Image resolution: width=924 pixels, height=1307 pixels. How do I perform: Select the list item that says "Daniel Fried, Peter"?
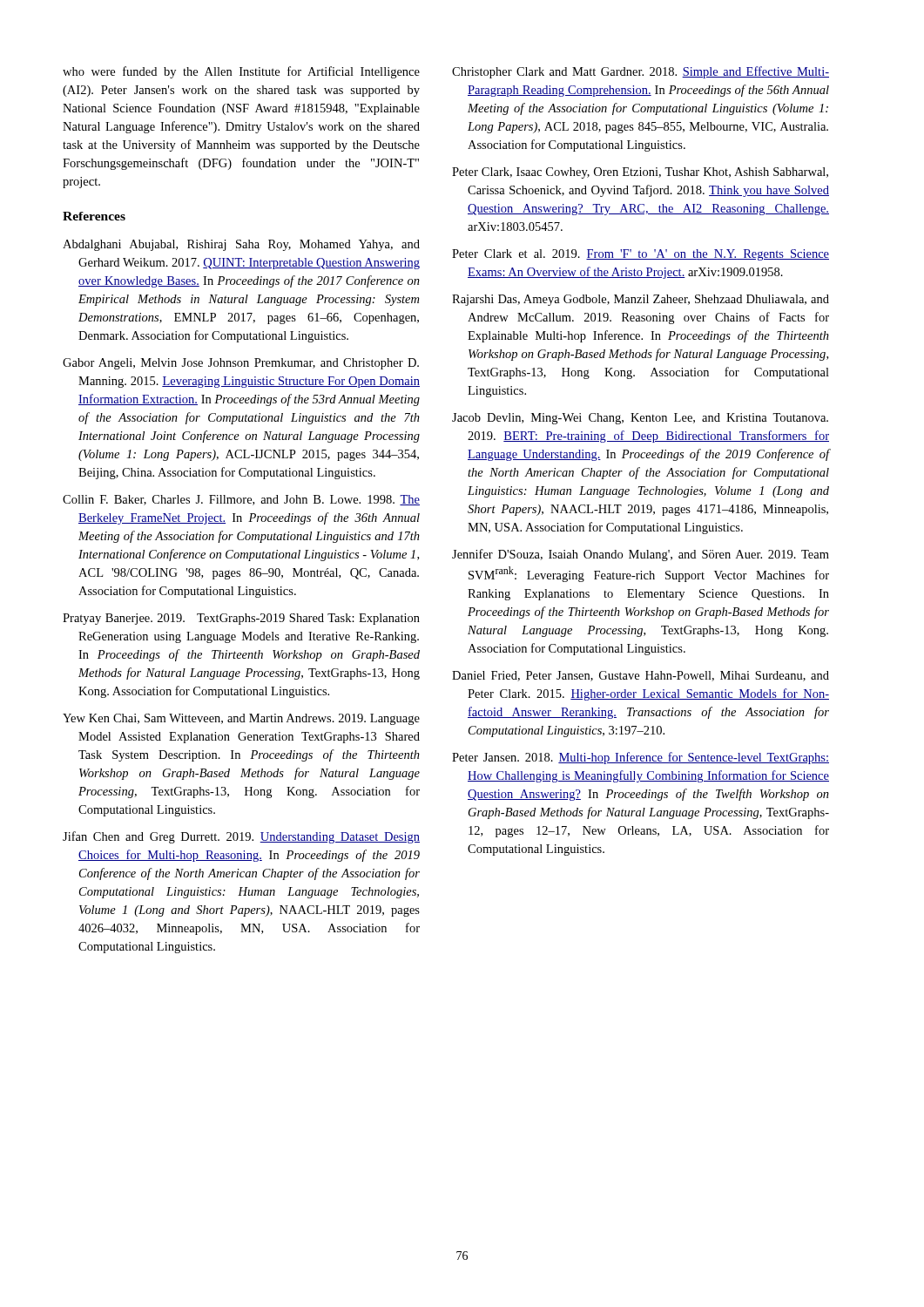pyautogui.click(x=641, y=703)
